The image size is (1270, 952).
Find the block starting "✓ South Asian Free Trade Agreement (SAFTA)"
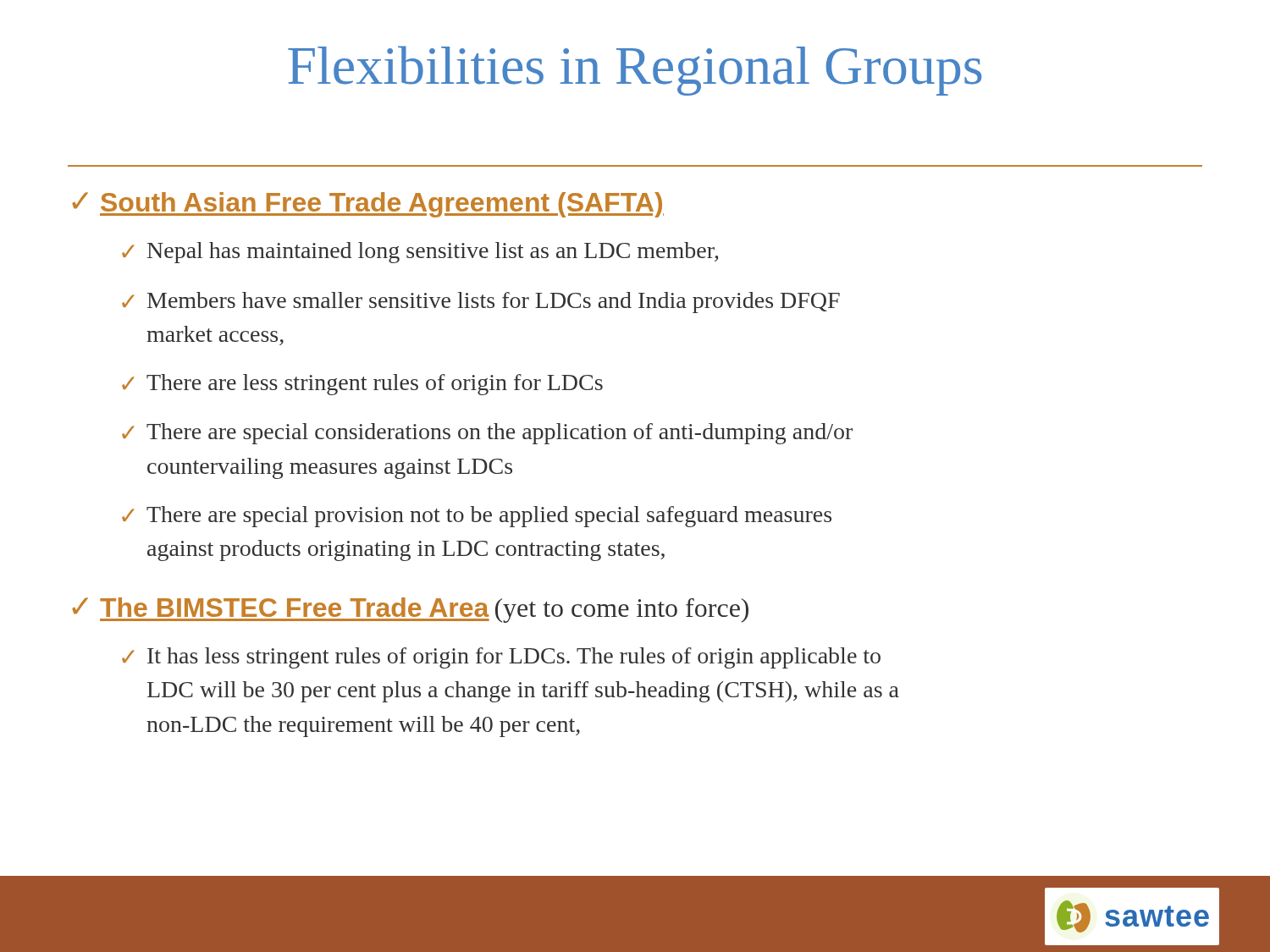point(366,202)
